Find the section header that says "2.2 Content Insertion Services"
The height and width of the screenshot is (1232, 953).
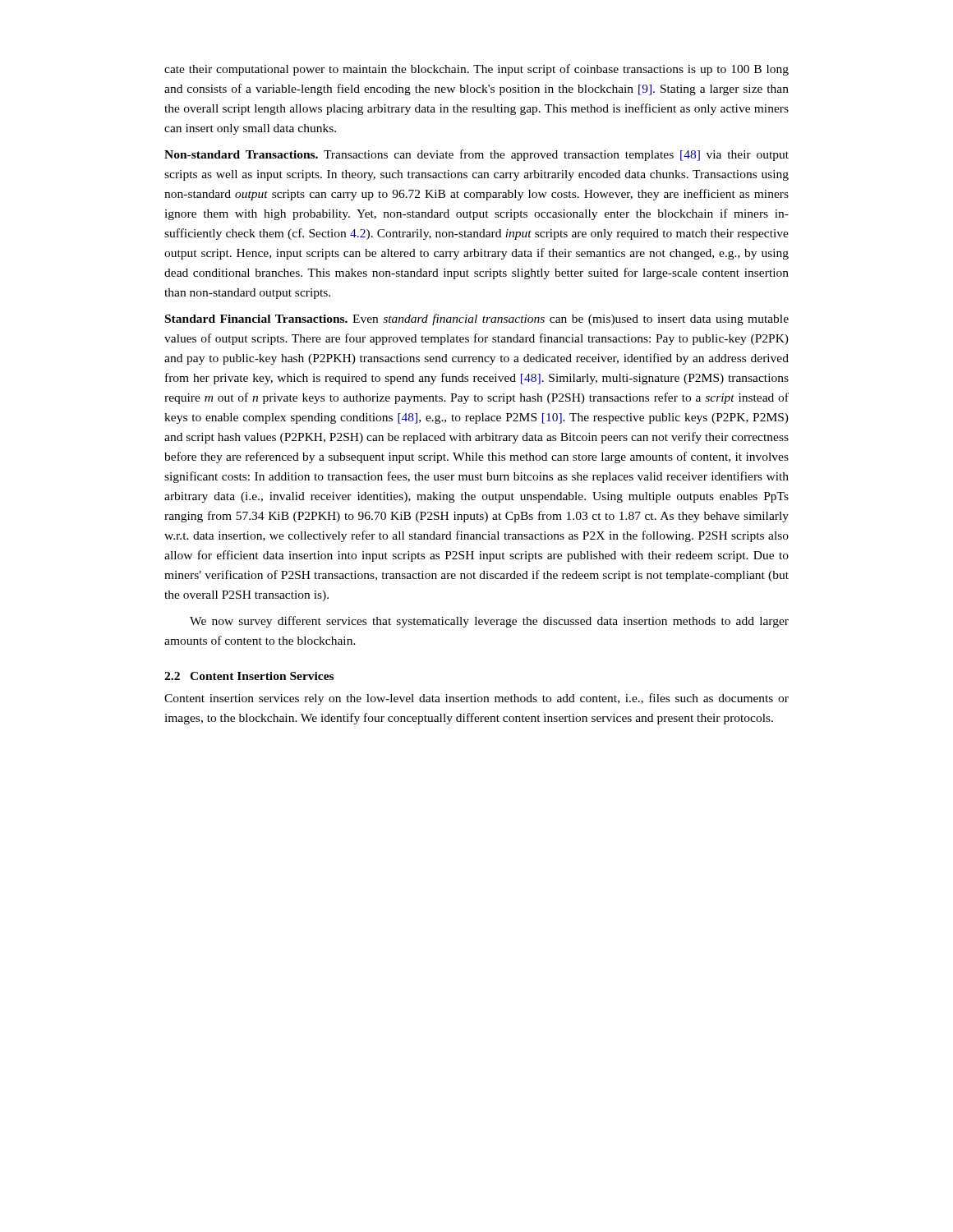click(249, 675)
